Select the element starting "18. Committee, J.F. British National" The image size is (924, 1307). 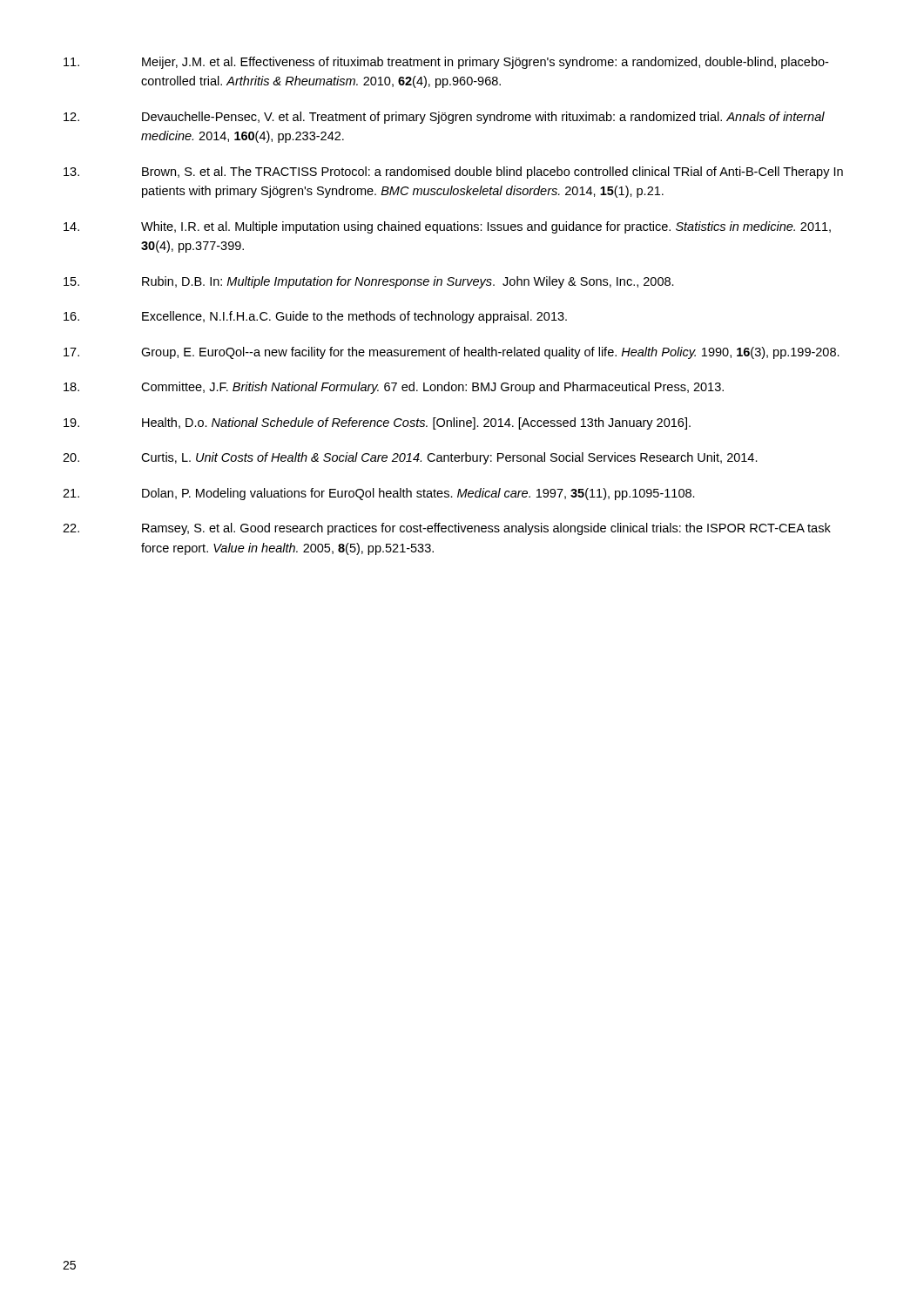coord(462,387)
